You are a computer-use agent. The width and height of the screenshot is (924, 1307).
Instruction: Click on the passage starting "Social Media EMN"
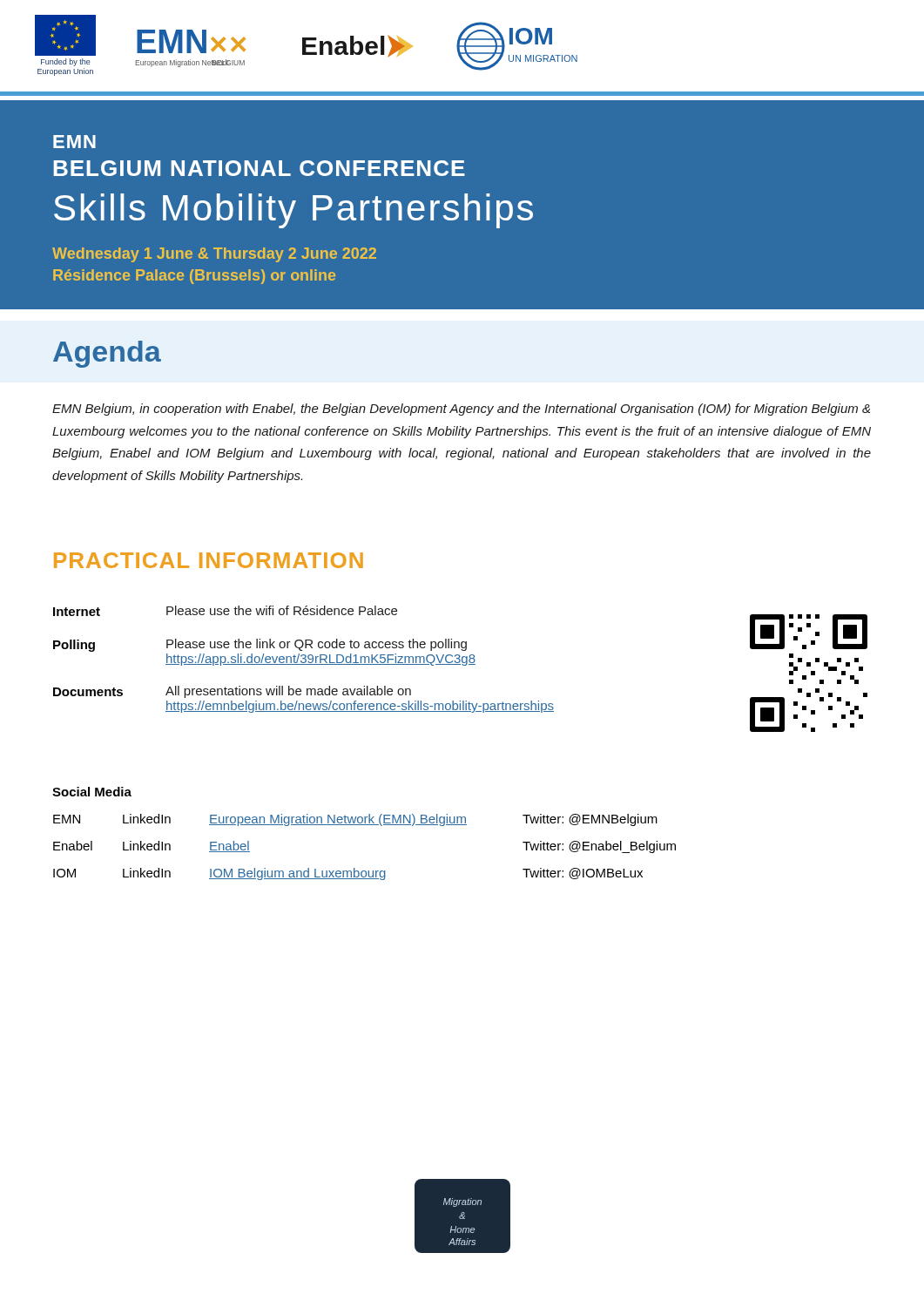click(x=444, y=832)
